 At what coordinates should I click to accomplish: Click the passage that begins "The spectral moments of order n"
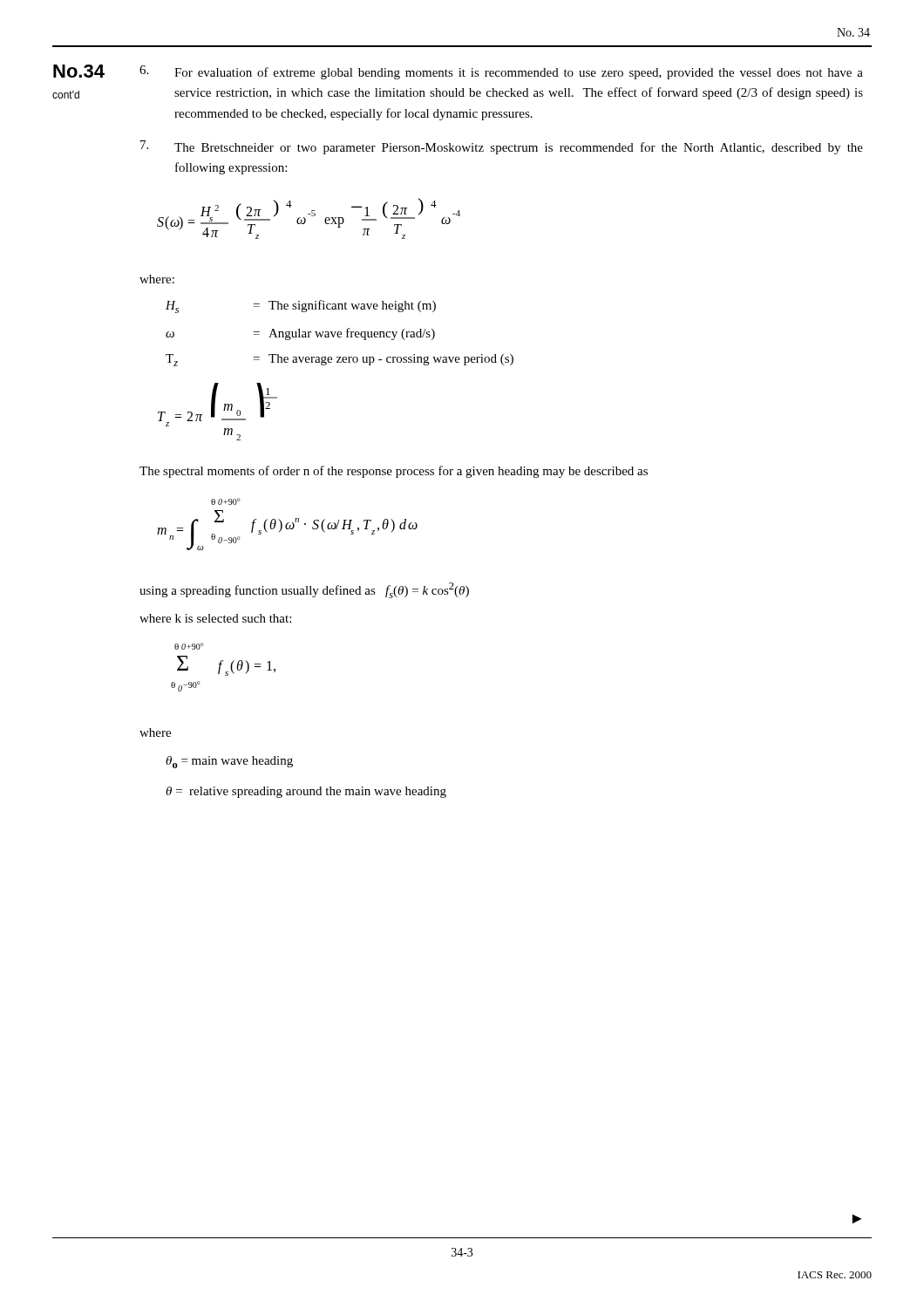tap(394, 471)
